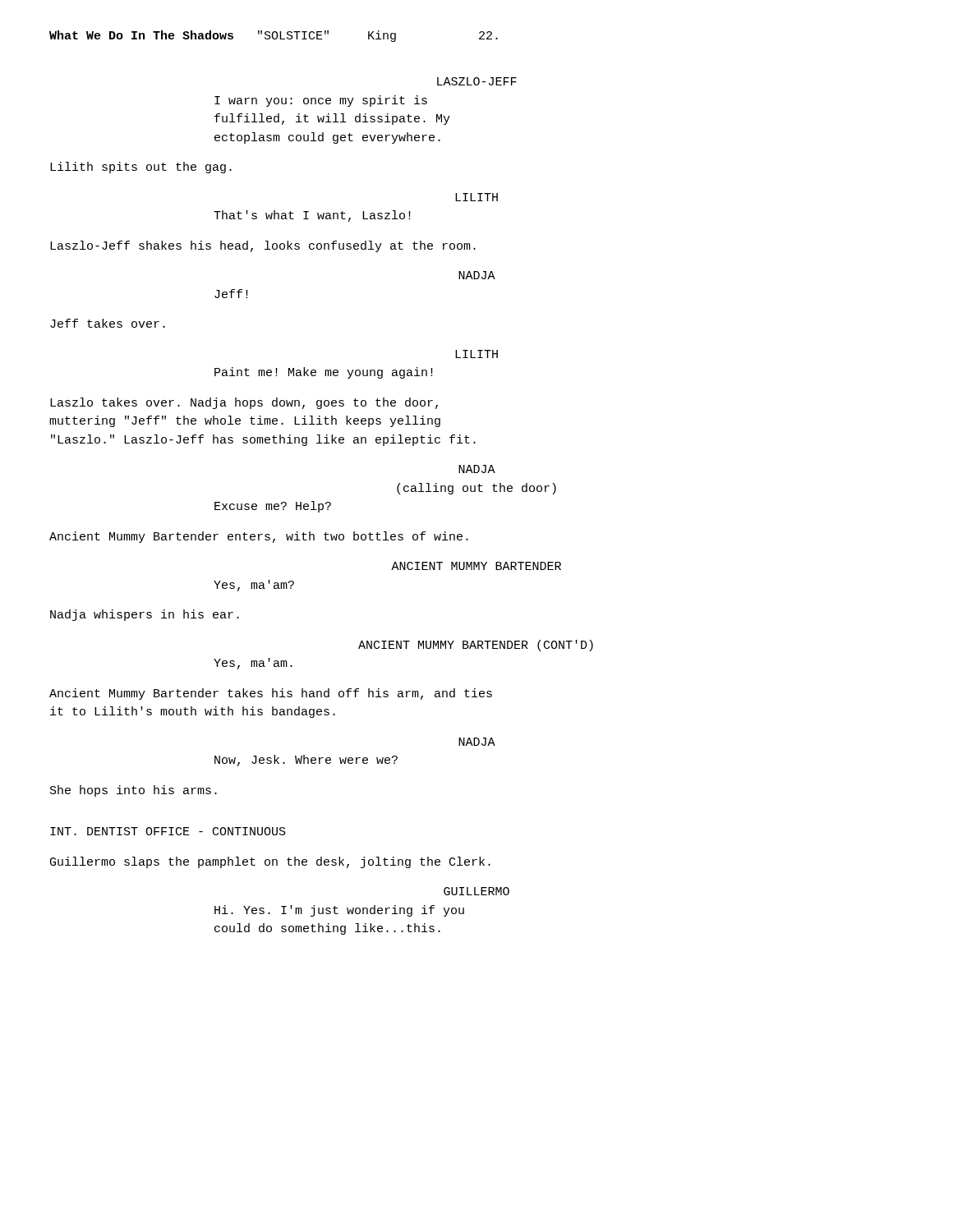Click on the region starting "LASZLO-JEFF I warn you:"
953x1232 pixels.
(477, 81)
